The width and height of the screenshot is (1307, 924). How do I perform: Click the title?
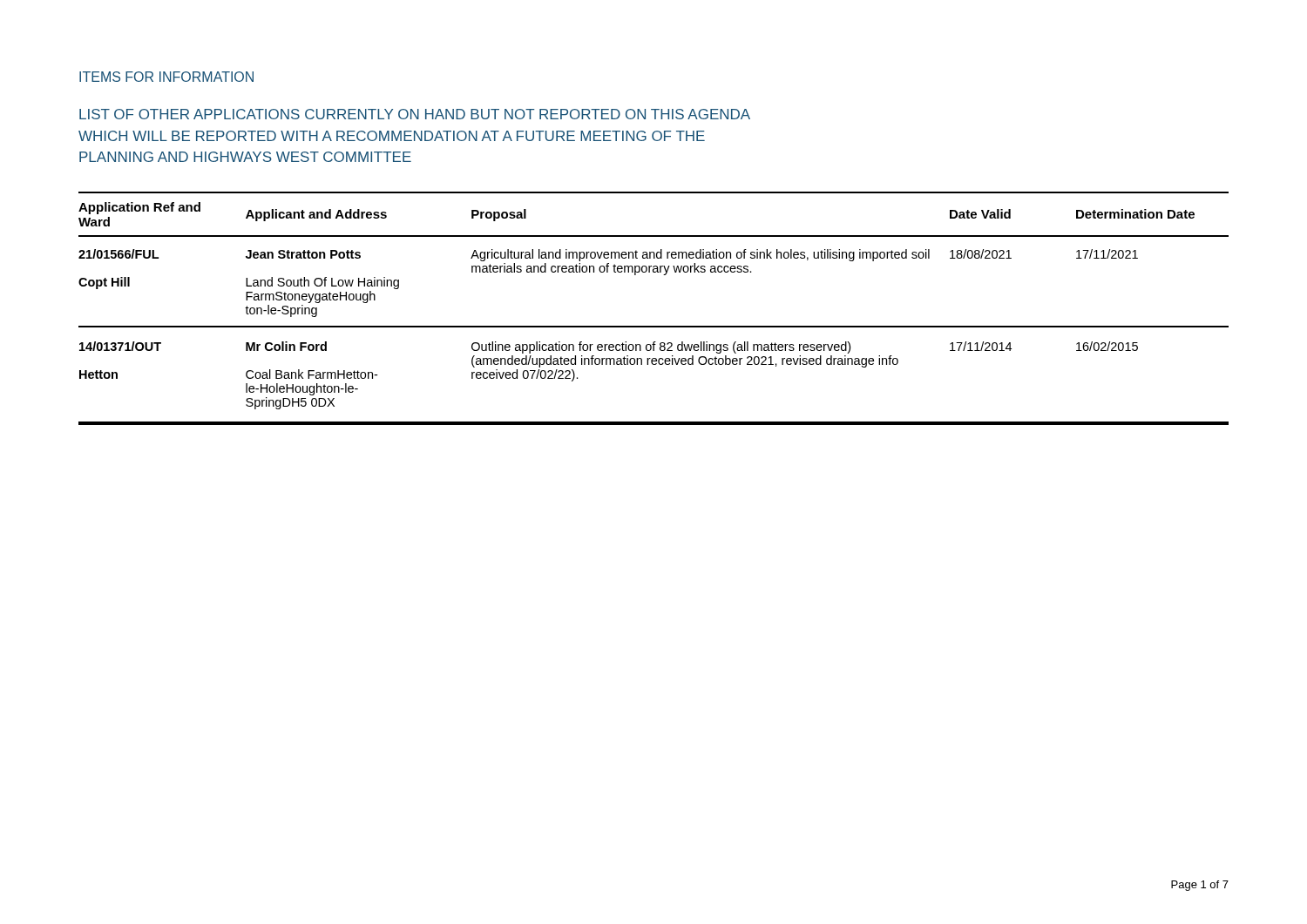(x=414, y=136)
